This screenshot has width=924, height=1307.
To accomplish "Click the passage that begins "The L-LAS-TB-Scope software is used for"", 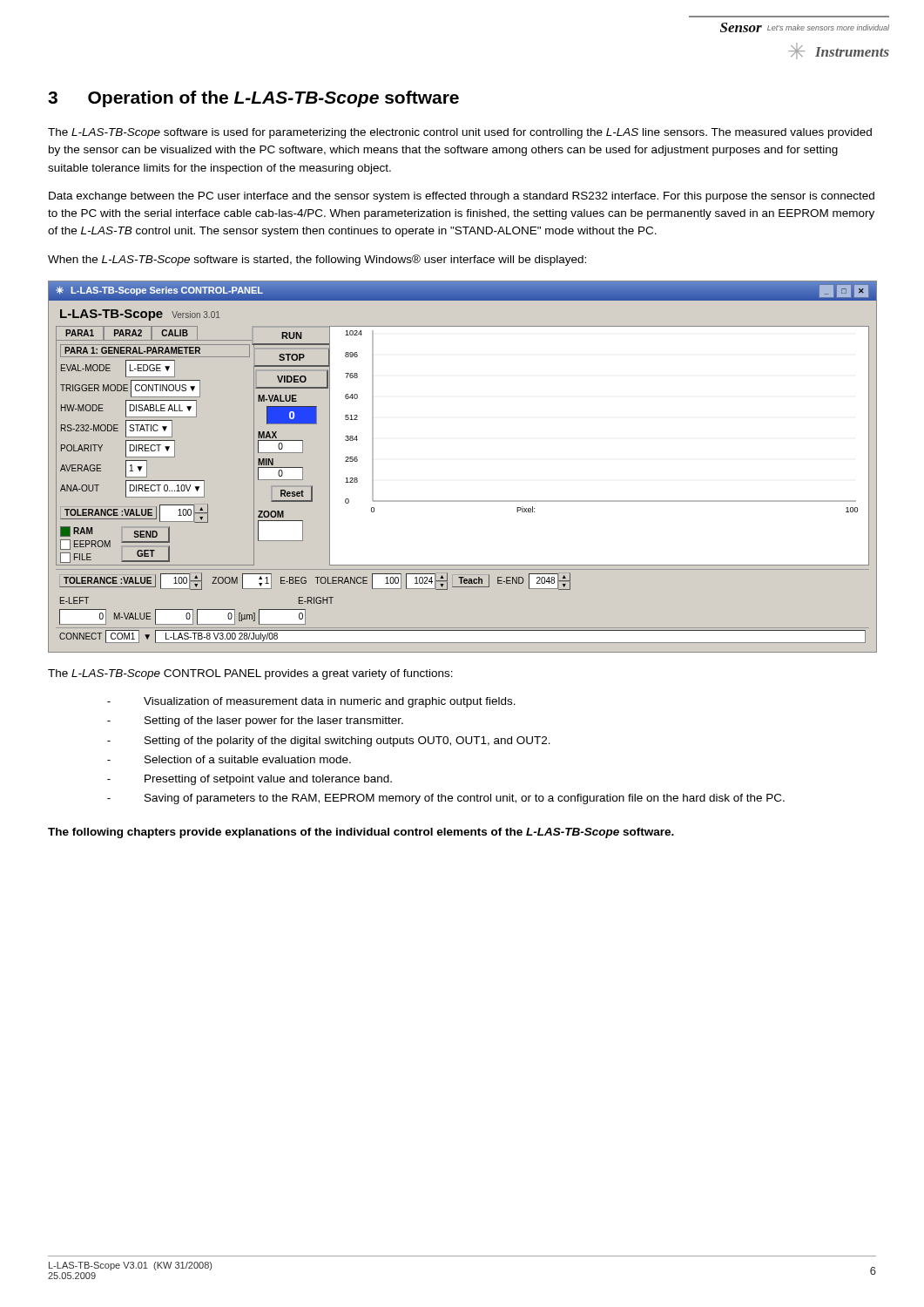I will click(x=460, y=150).
